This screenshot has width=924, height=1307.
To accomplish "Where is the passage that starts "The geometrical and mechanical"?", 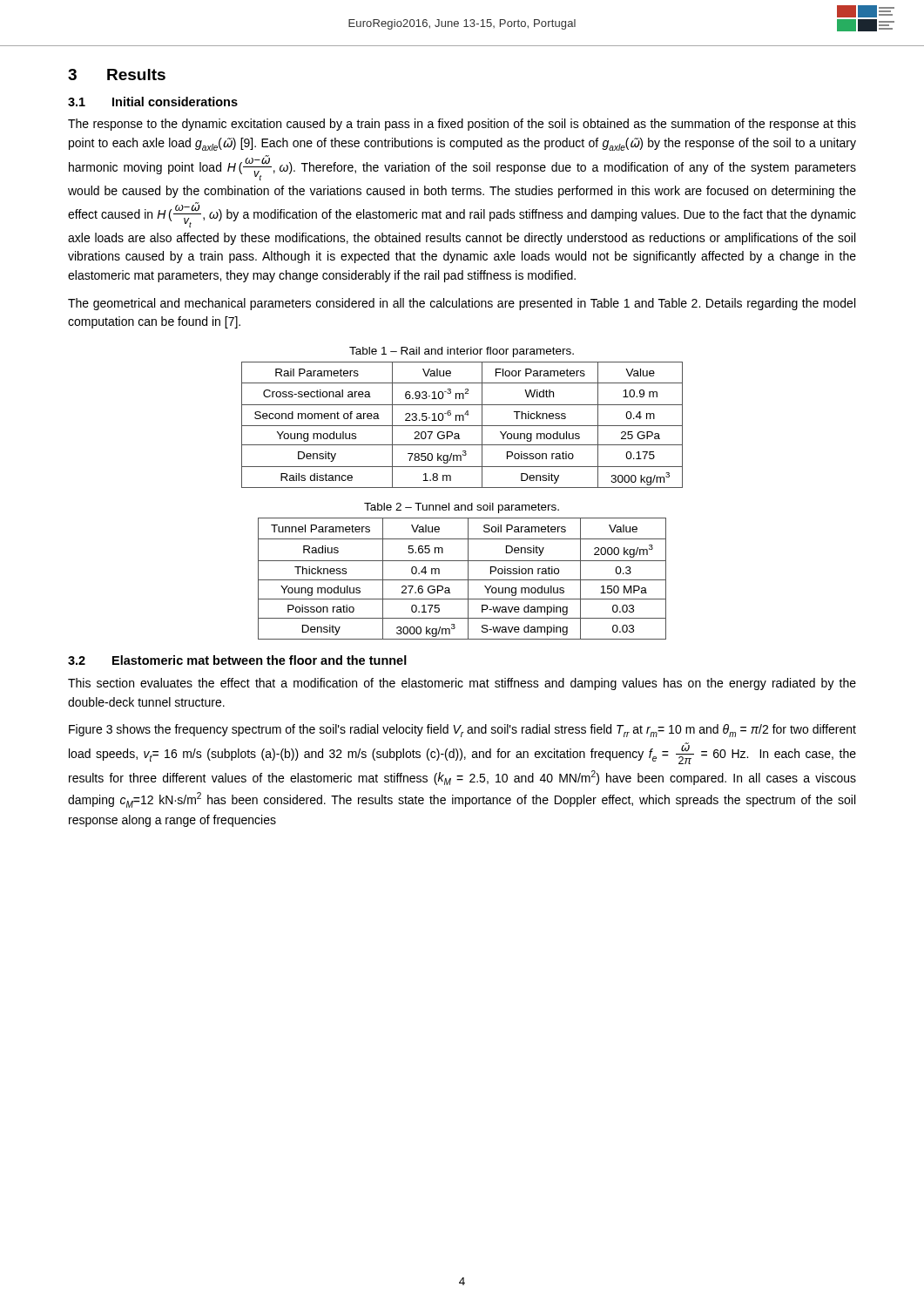I will (462, 312).
